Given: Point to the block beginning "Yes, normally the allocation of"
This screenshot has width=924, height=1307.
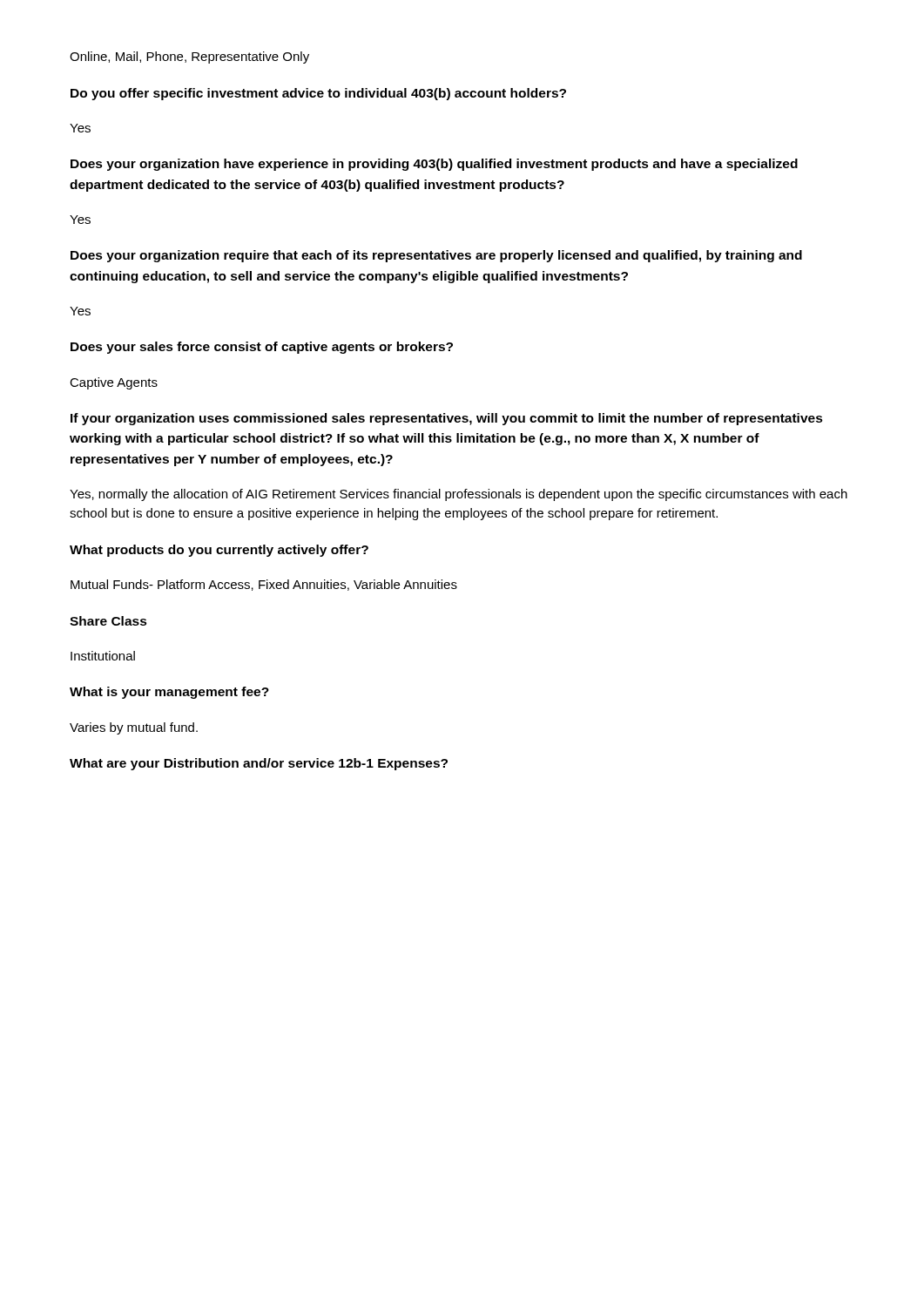Looking at the screenshot, I should [462, 504].
